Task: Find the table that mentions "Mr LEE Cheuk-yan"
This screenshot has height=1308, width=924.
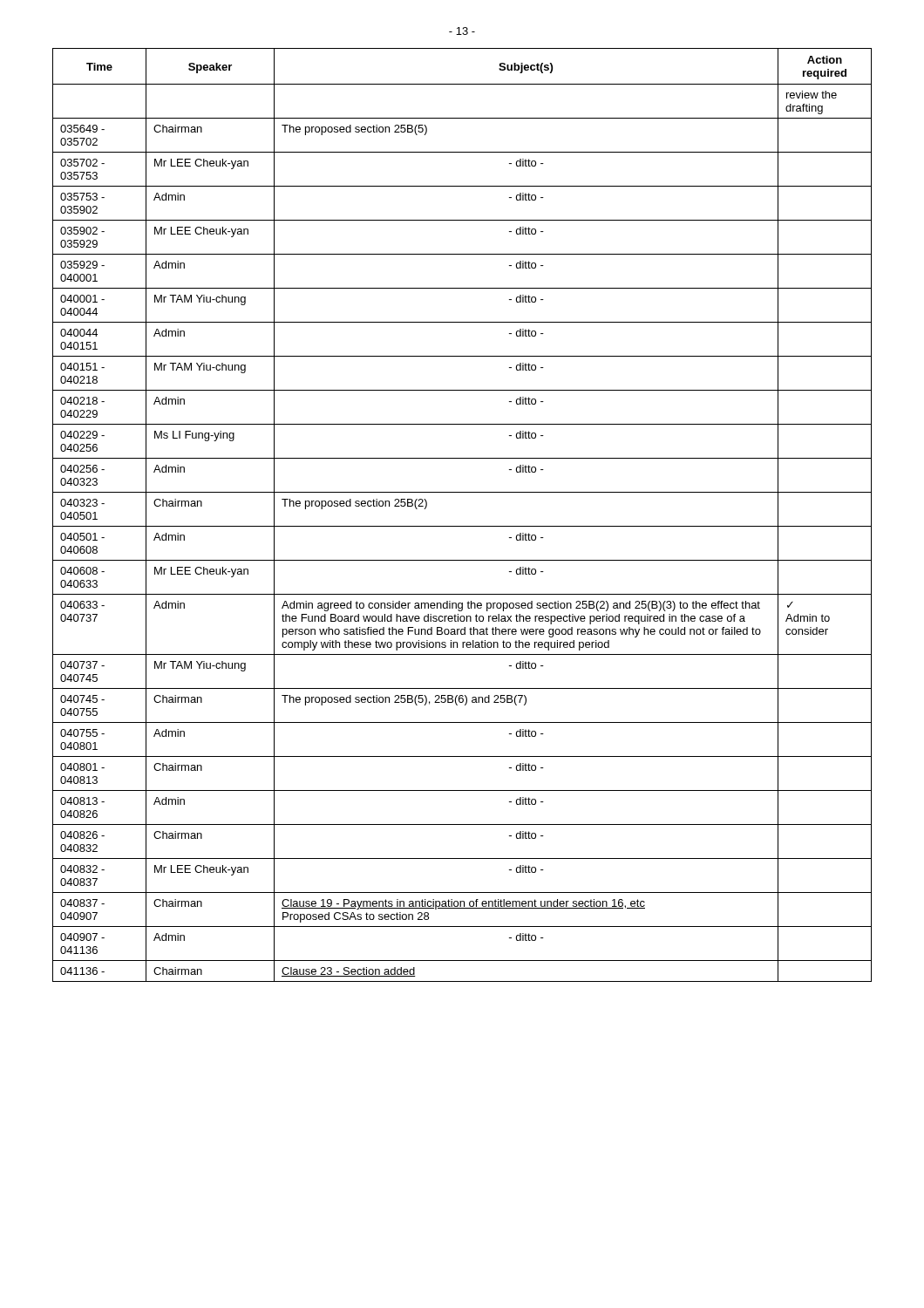Action: pyautogui.click(x=462, y=515)
